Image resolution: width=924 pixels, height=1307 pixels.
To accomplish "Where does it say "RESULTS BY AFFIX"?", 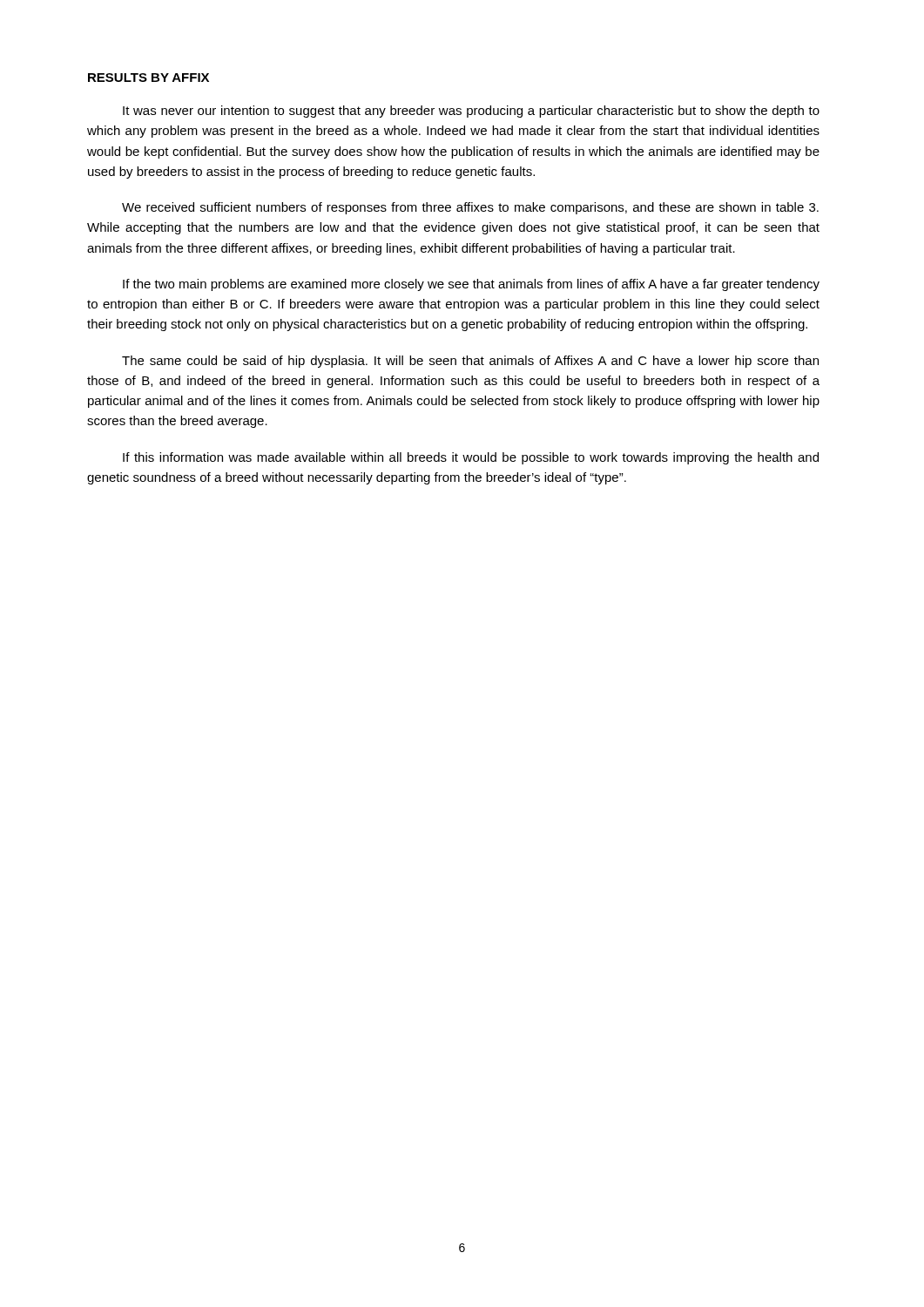I will coord(148,77).
